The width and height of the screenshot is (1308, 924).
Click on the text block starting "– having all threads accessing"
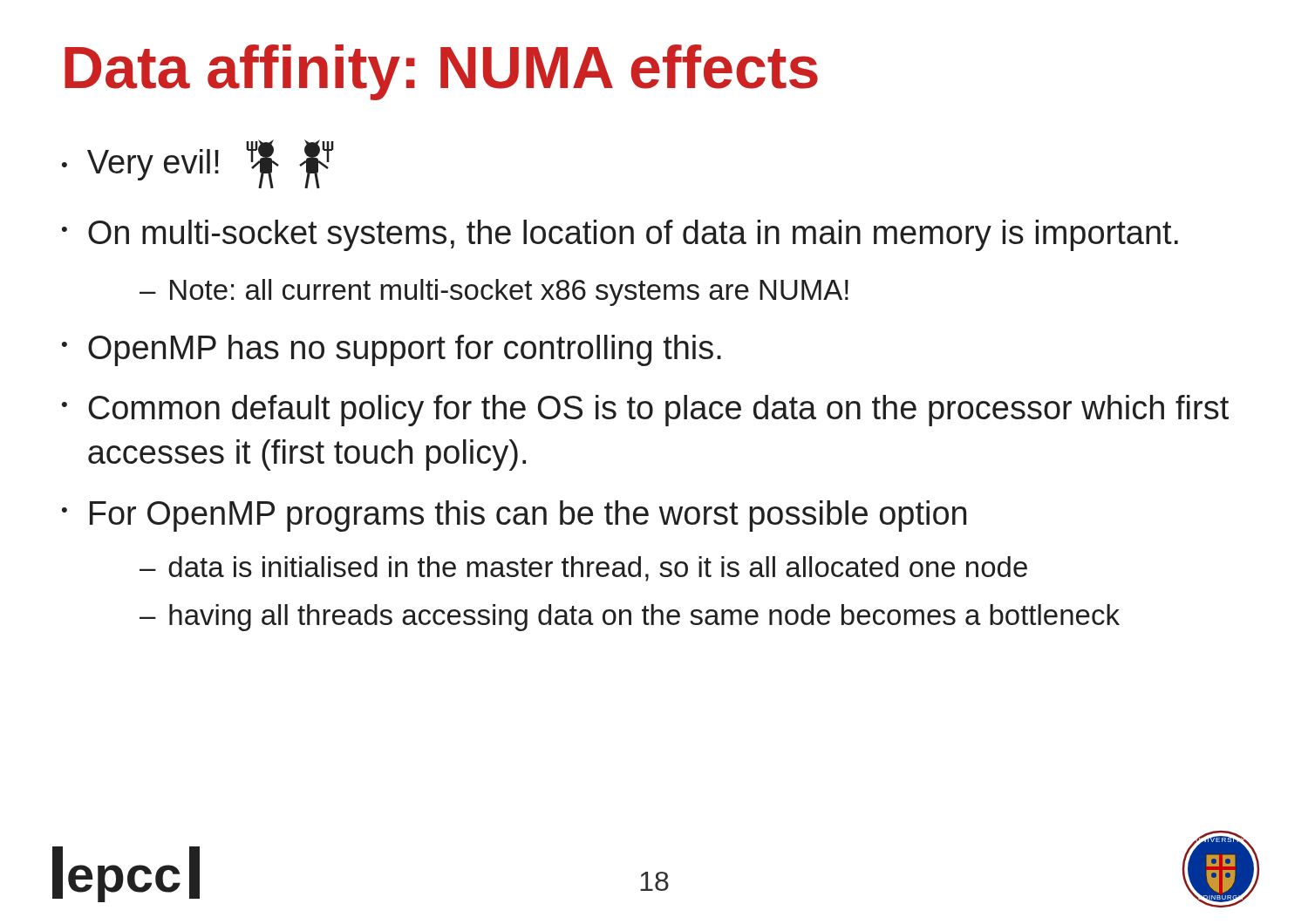pyautogui.click(x=630, y=615)
